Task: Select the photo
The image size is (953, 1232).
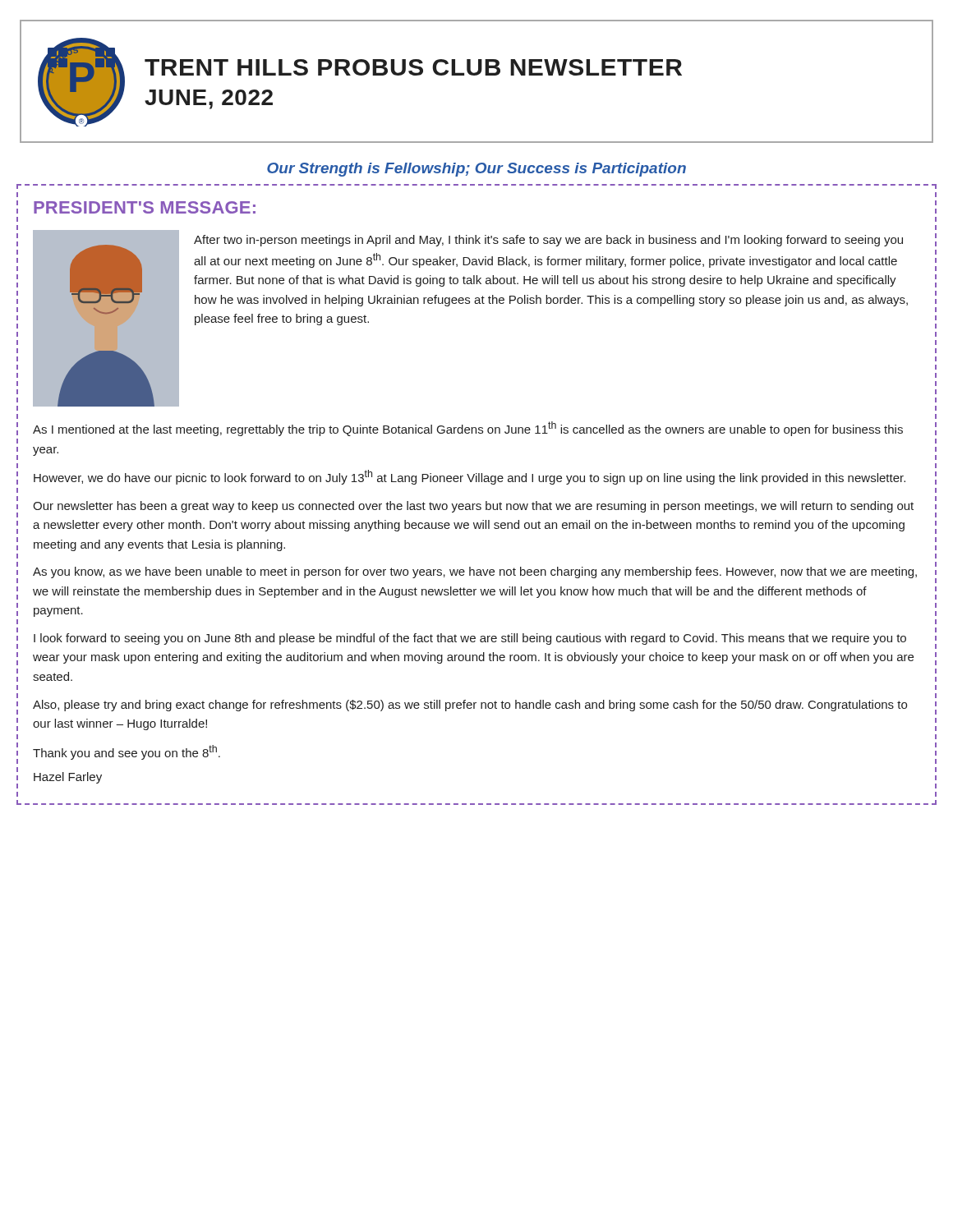Action: 106,320
